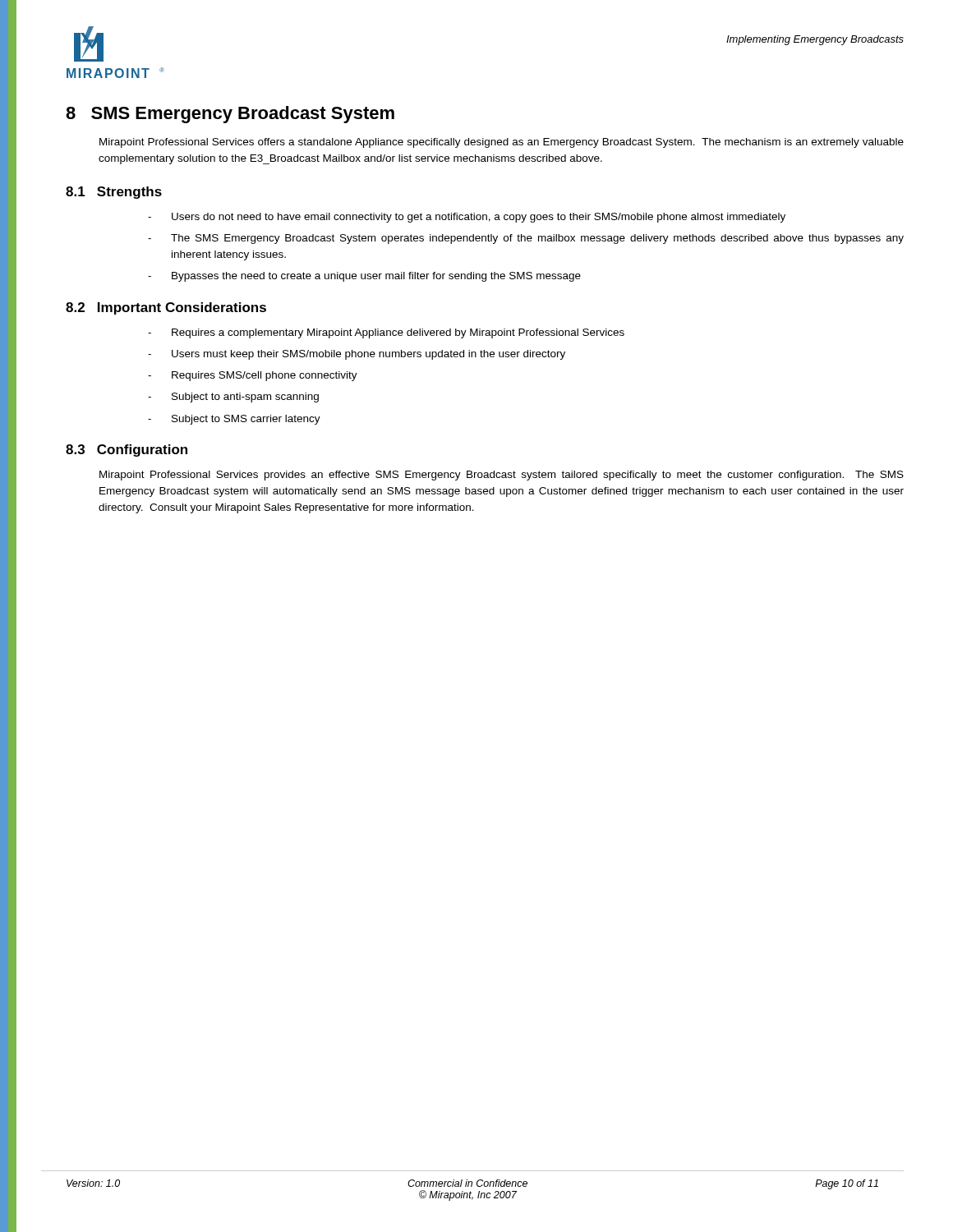
Task: Where does it say "- Requires SMS/cell phone connectivity"?
Action: [253, 376]
